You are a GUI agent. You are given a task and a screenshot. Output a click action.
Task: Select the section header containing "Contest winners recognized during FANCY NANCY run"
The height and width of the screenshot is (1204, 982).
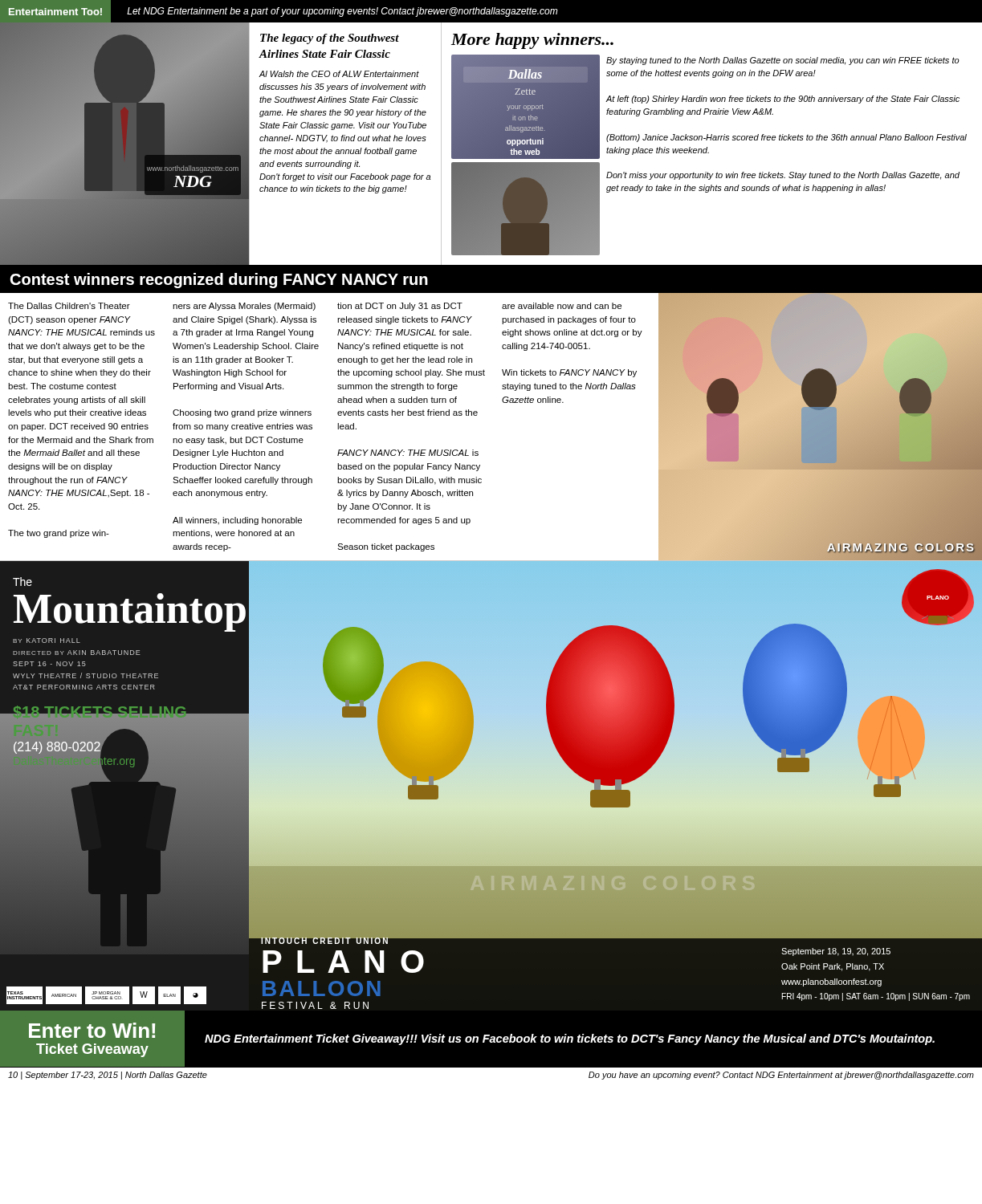[219, 279]
